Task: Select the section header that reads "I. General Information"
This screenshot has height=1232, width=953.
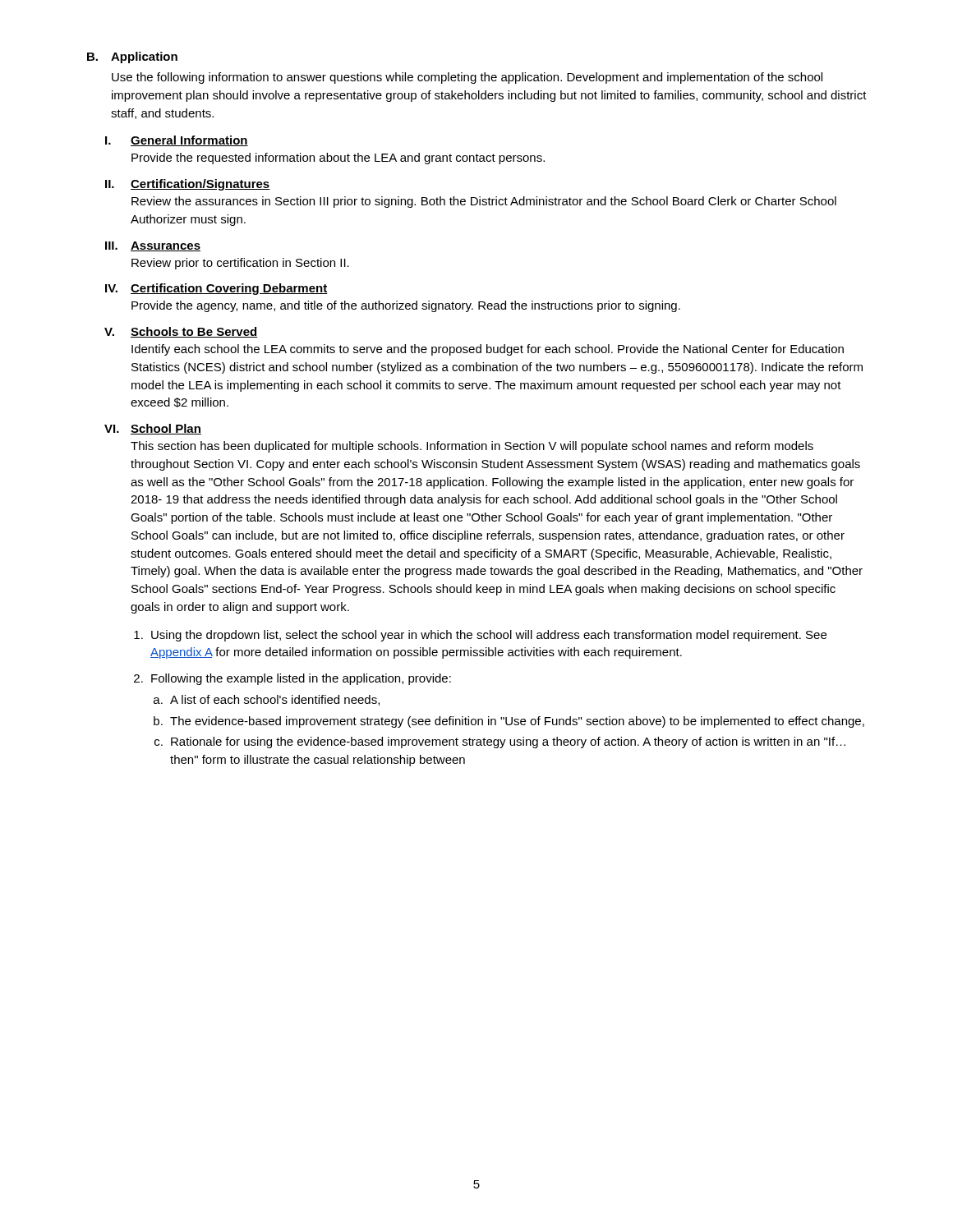Action: point(176,140)
